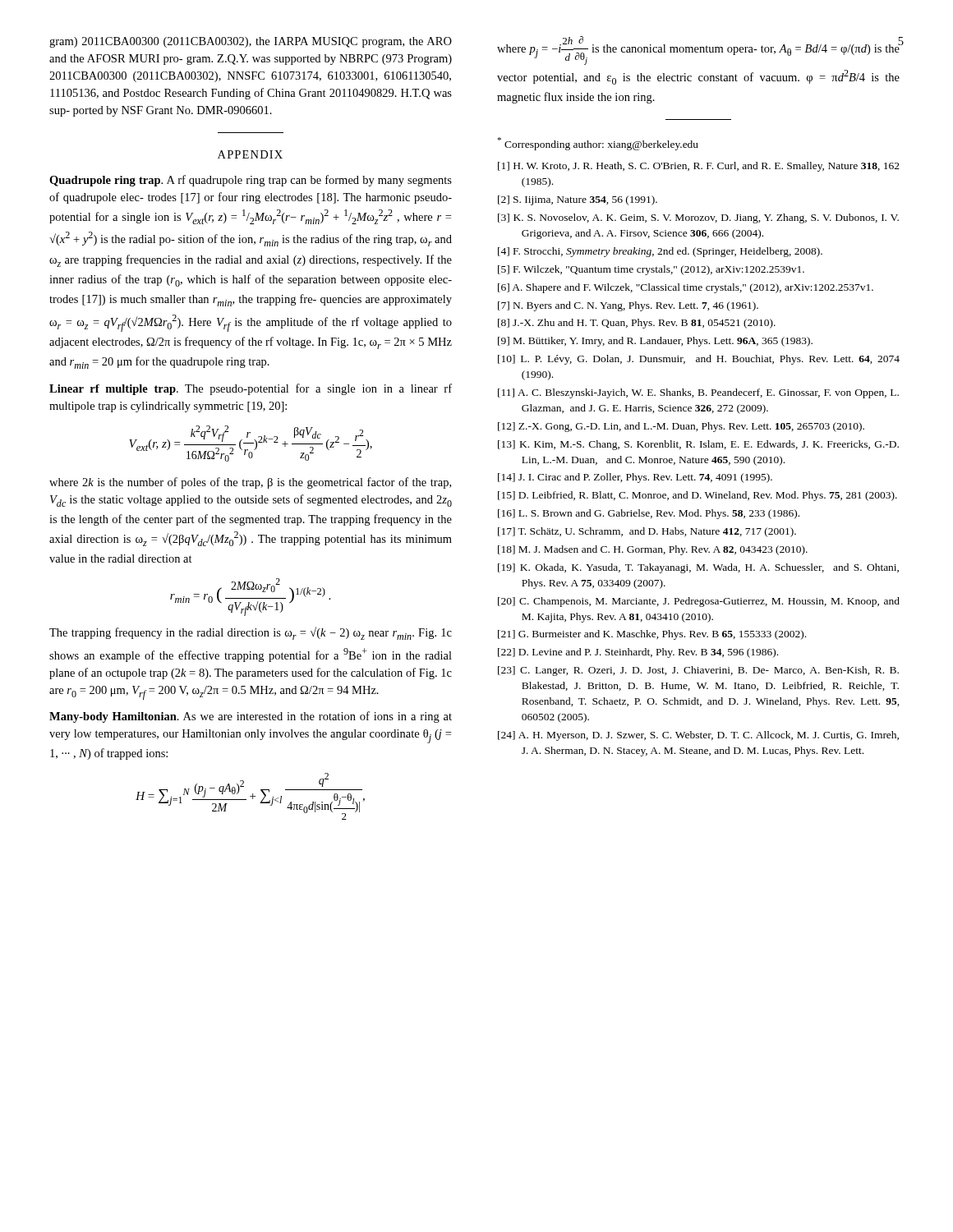Image resolution: width=953 pixels, height=1232 pixels.
Task: Find the block on this page that starts "[22] D. Levine and P. J. Steinhardt,"
Action: (x=638, y=652)
